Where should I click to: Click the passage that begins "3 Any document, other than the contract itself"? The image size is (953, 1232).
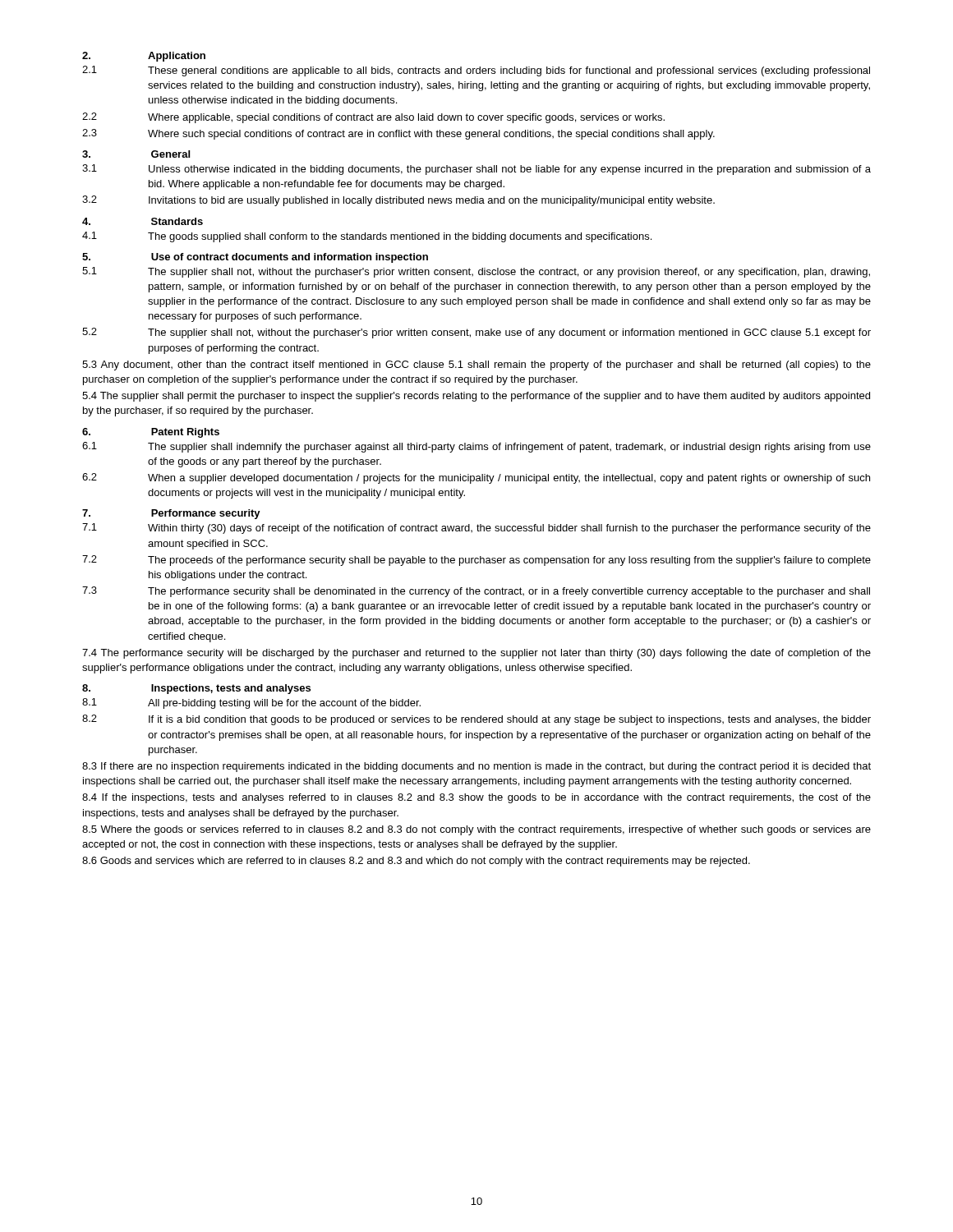click(x=476, y=372)
